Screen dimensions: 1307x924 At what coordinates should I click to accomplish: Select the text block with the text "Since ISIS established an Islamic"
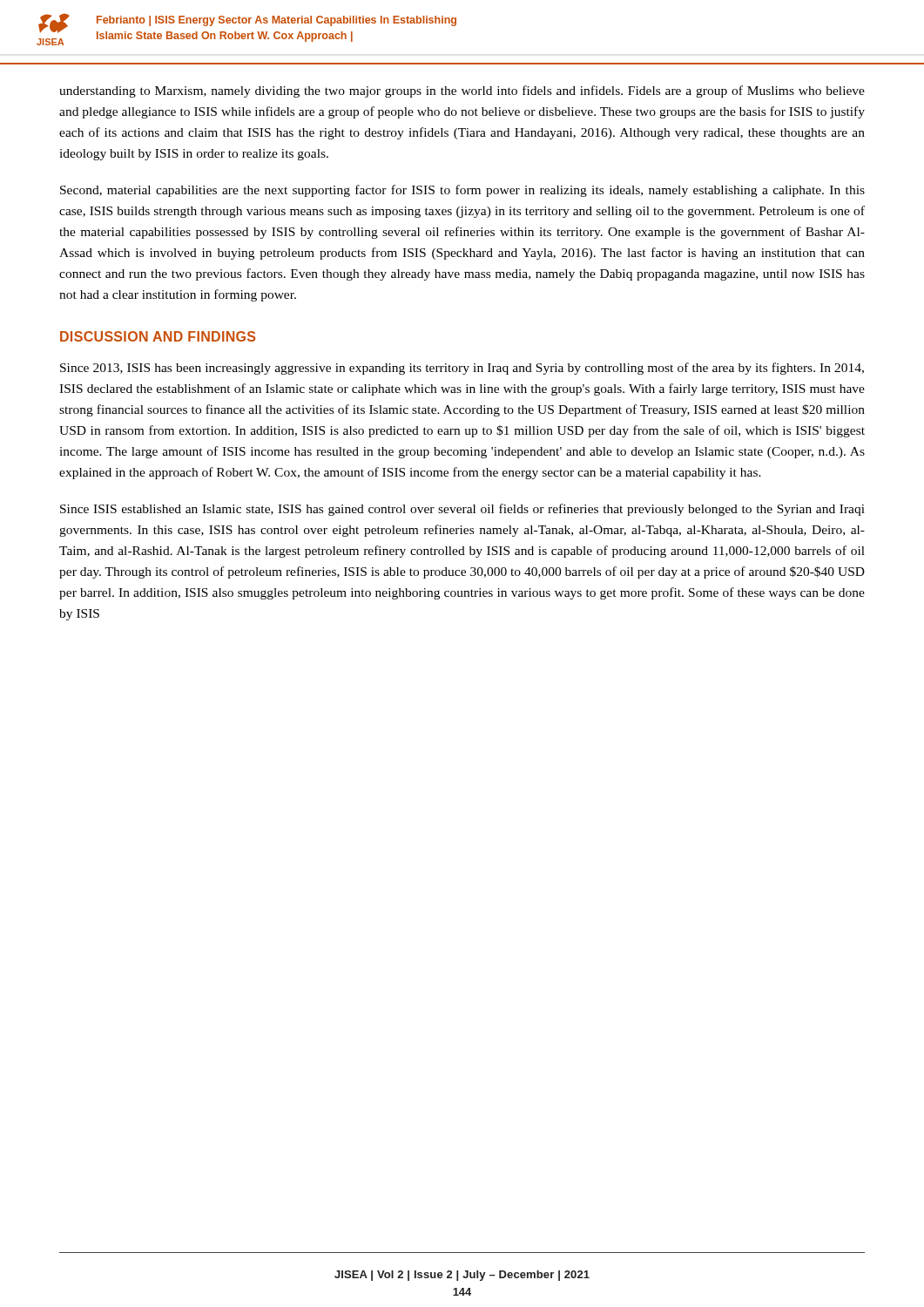click(x=462, y=561)
